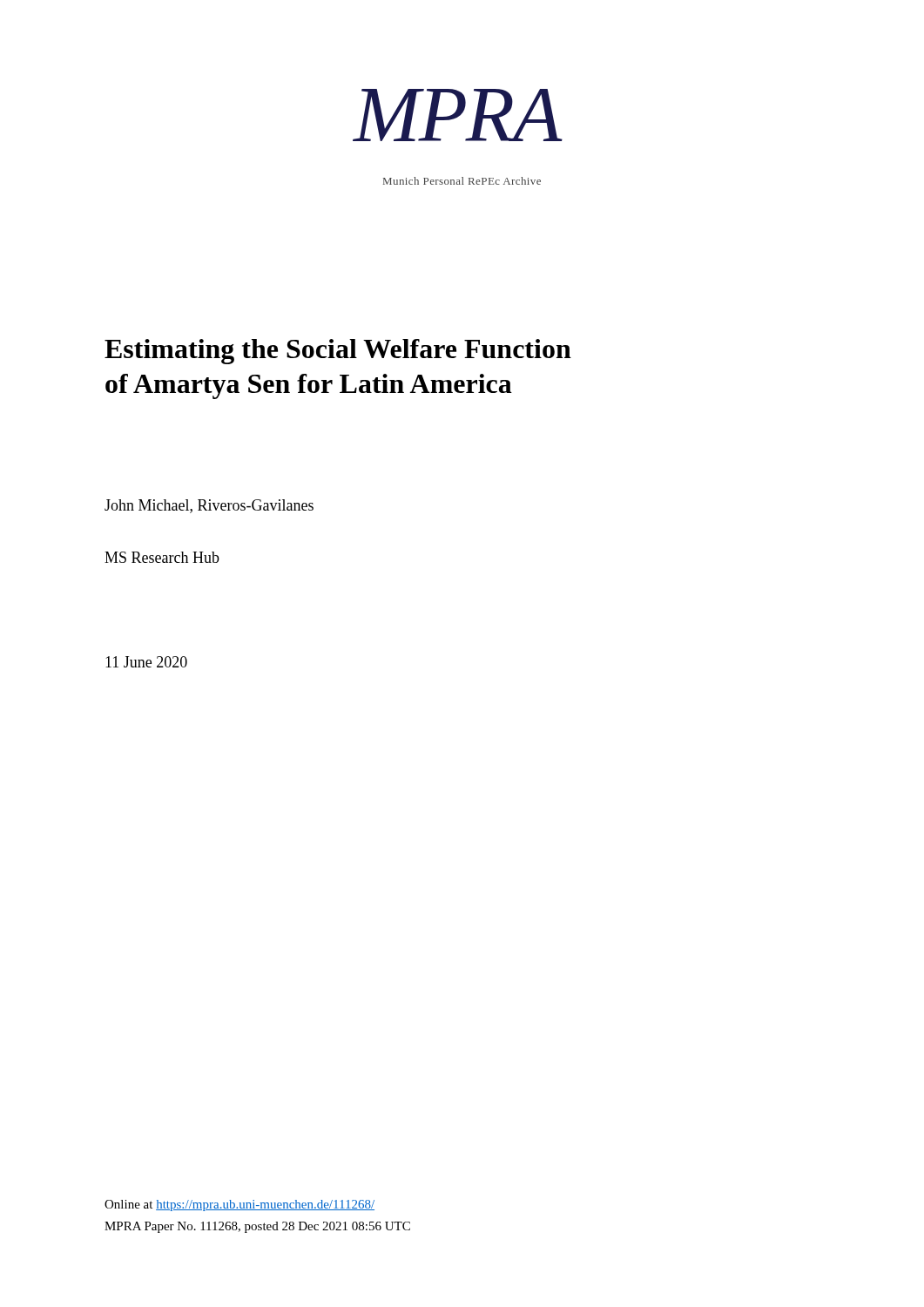Click on the region starting "Online at https://mpra.ub.uni-muenchen.de/111268/ MPRA Paper"
The image size is (924, 1307).
pos(239,1205)
